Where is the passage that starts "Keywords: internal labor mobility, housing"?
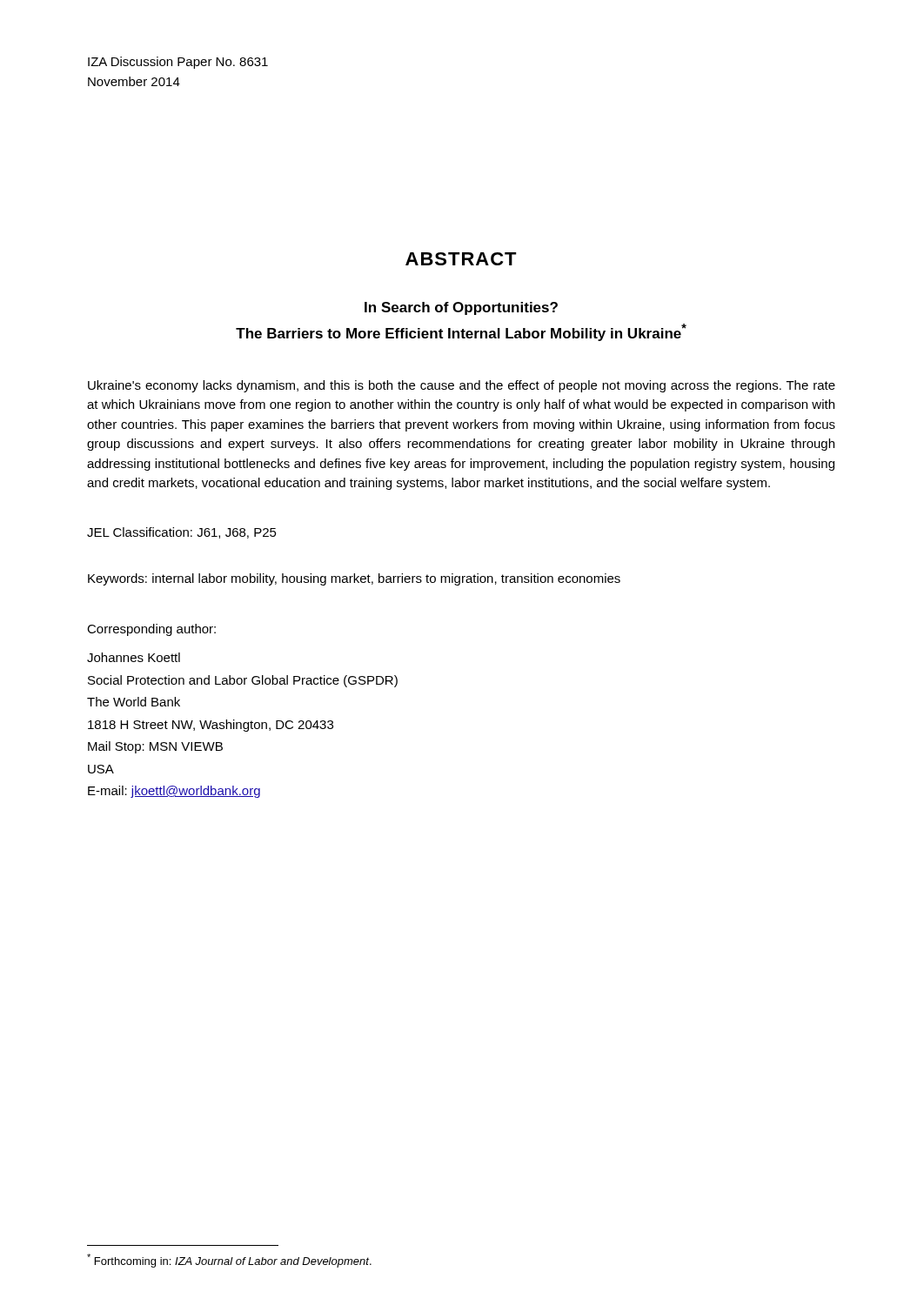Image resolution: width=924 pixels, height=1305 pixels. click(x=354, y=578)
